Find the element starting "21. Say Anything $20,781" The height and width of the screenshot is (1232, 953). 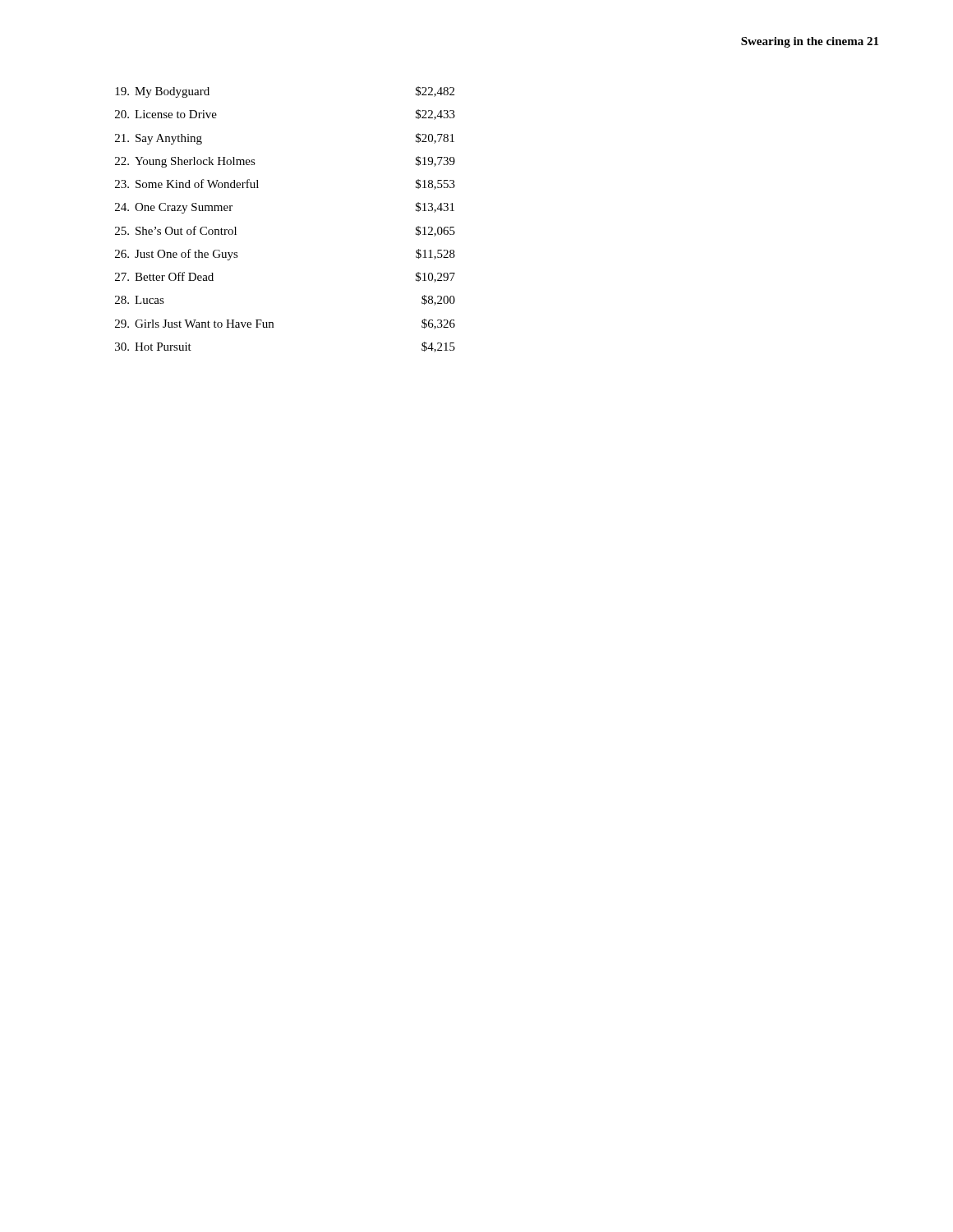tap(162, 138)
